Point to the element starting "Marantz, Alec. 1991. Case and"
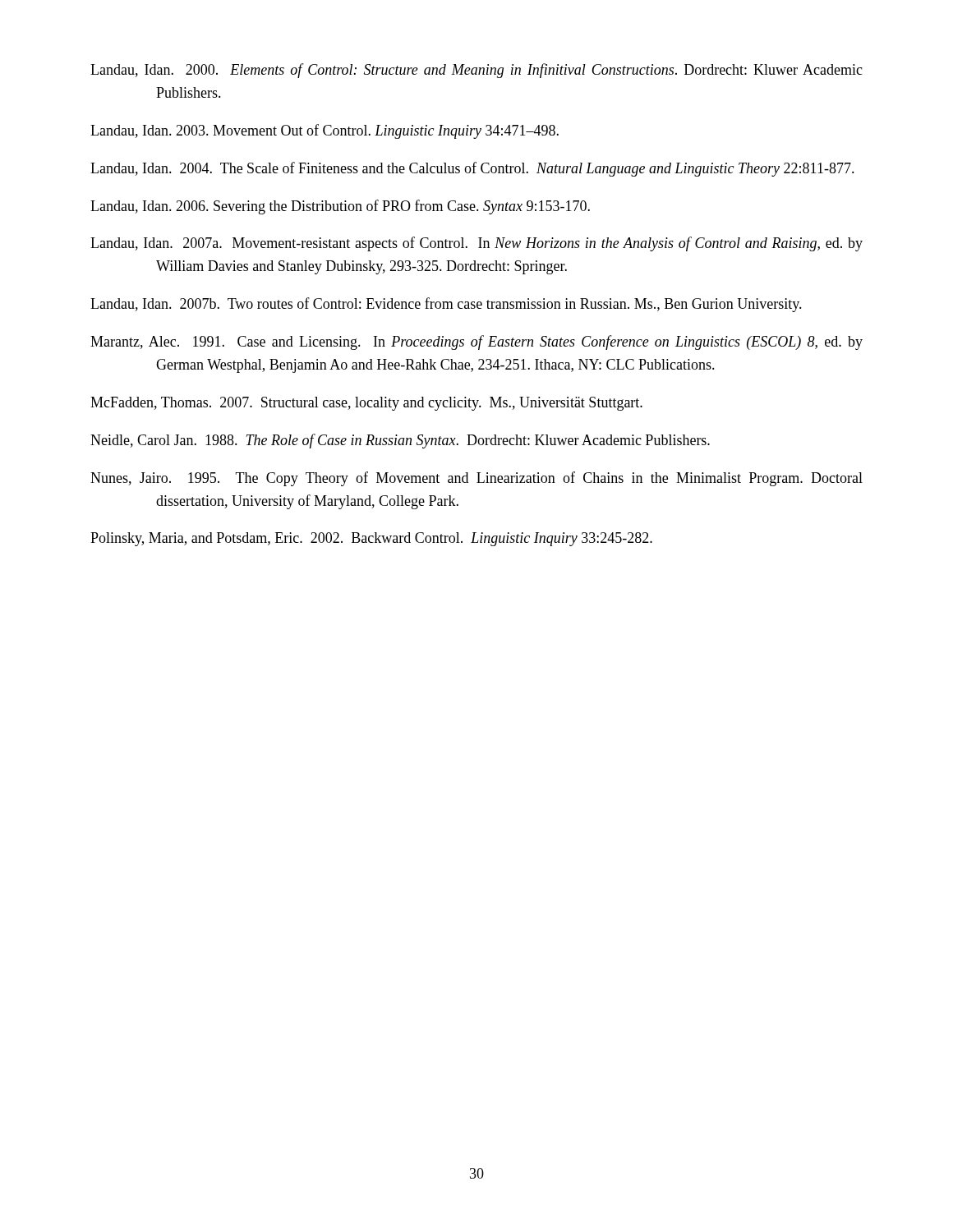The width and height of the screenshot is (953, 1232). 476,353
